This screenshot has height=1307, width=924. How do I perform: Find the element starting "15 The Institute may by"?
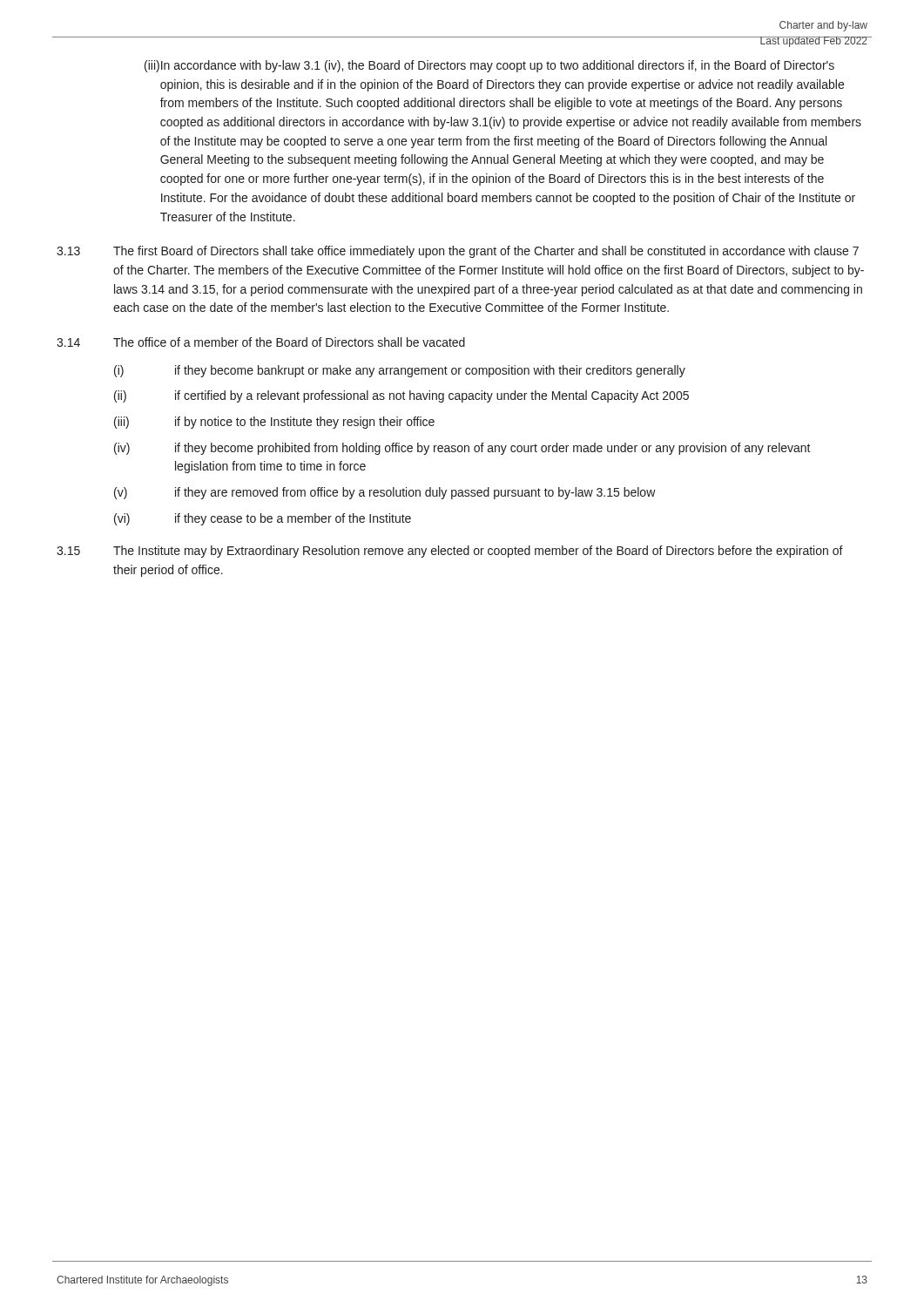point(462,561)
